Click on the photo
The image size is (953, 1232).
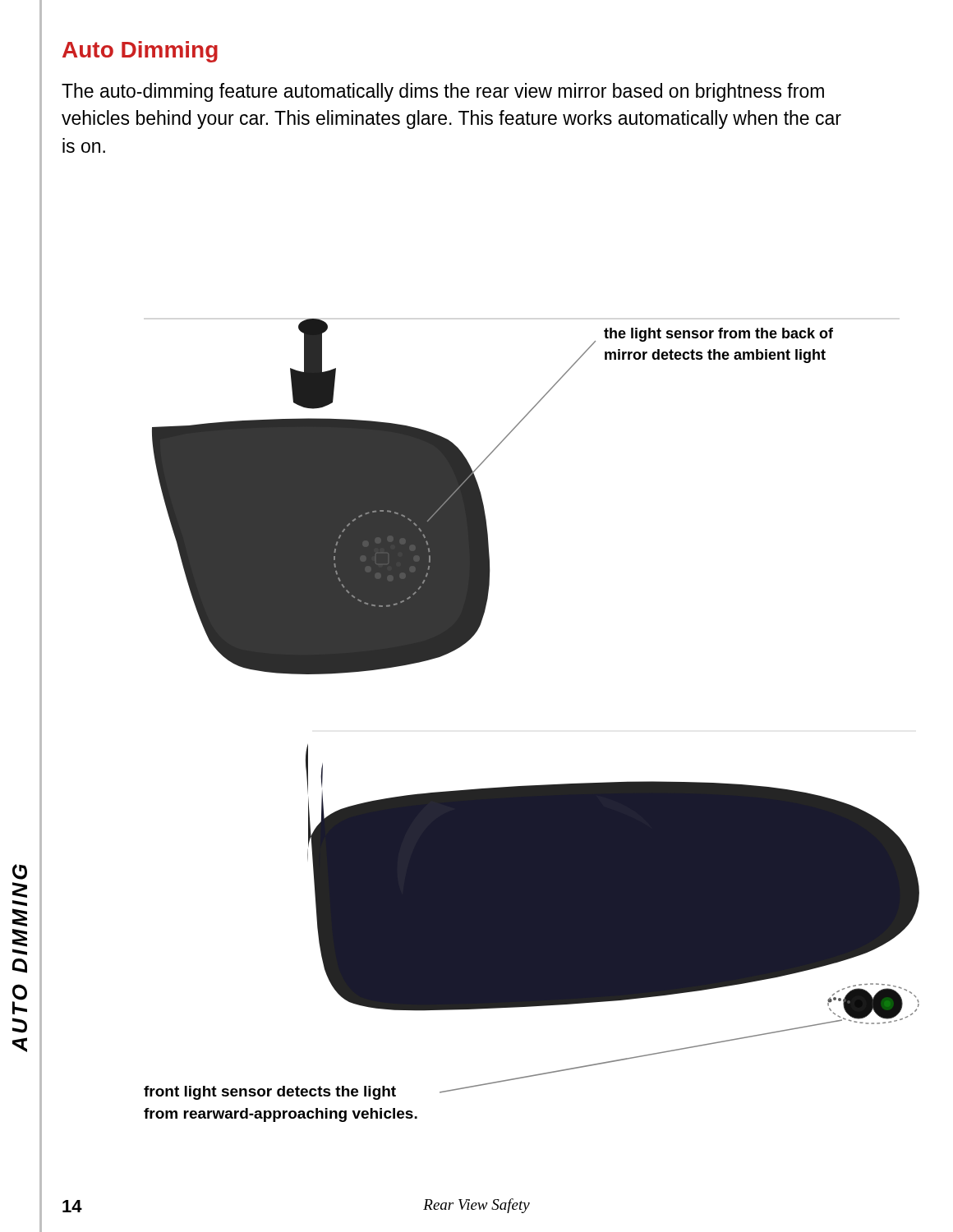(495, 743)
